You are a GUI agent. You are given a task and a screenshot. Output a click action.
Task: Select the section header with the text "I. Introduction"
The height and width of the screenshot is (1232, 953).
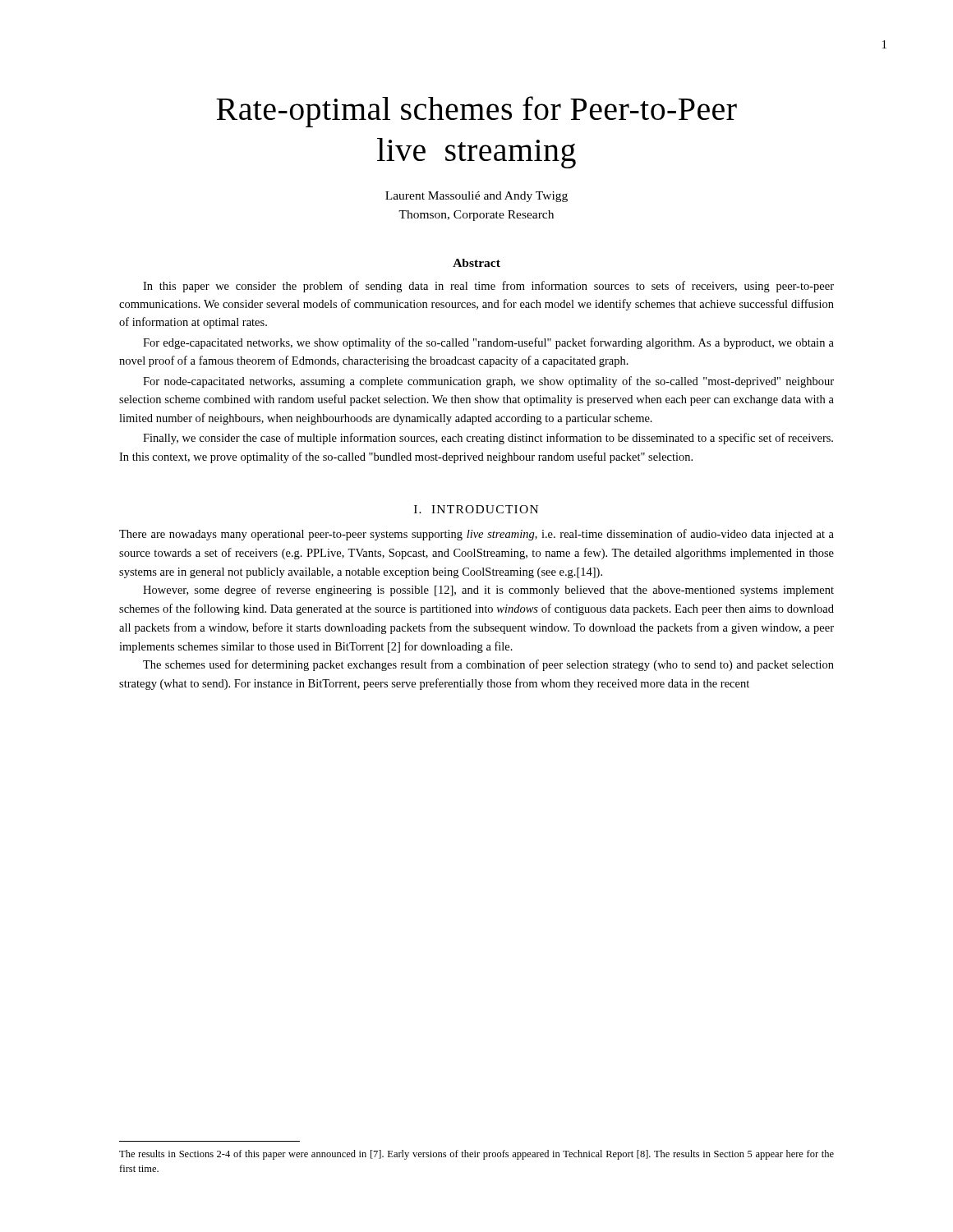[476, 509]
